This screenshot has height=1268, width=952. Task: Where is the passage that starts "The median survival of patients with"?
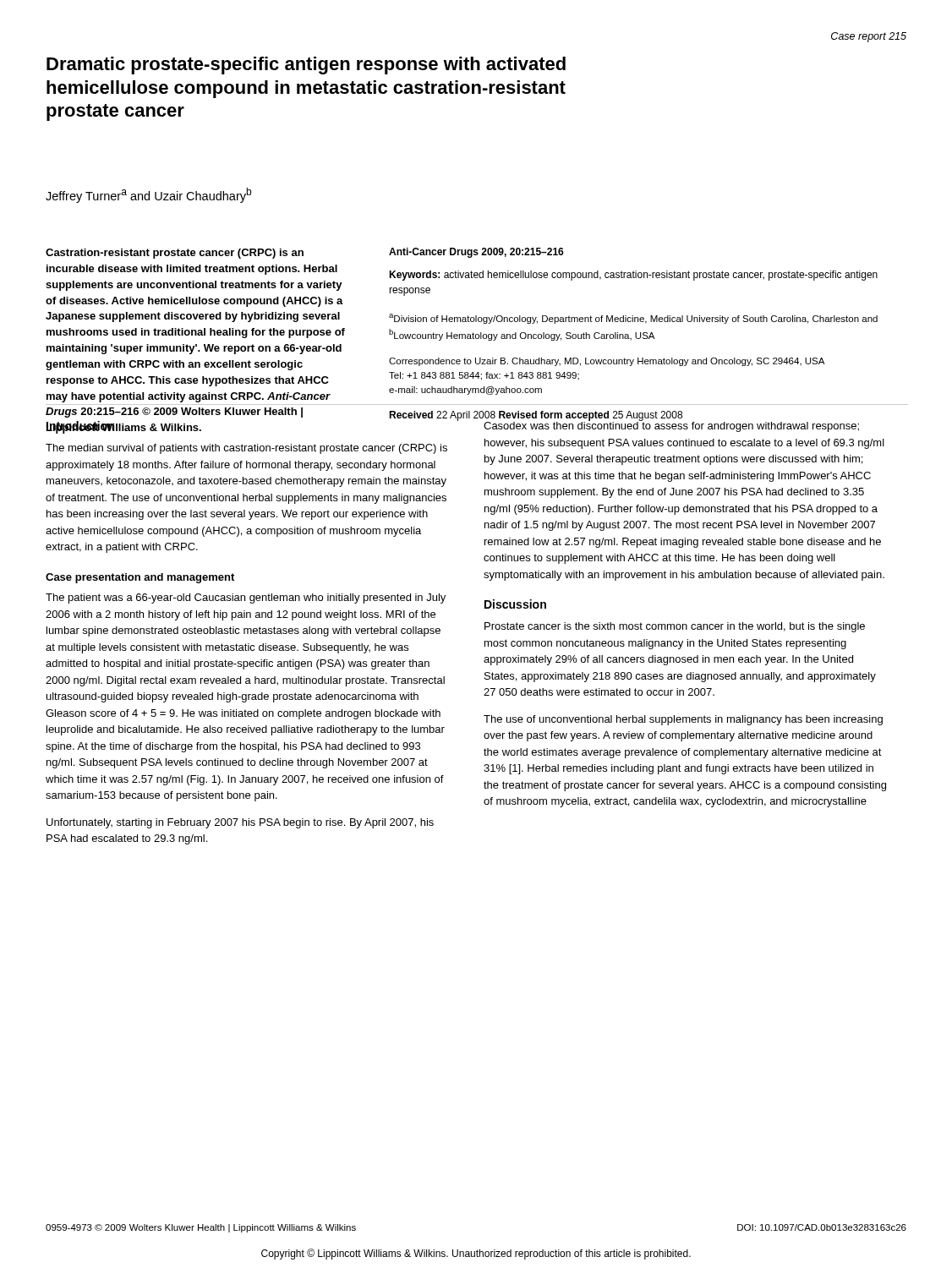(247, 497)
